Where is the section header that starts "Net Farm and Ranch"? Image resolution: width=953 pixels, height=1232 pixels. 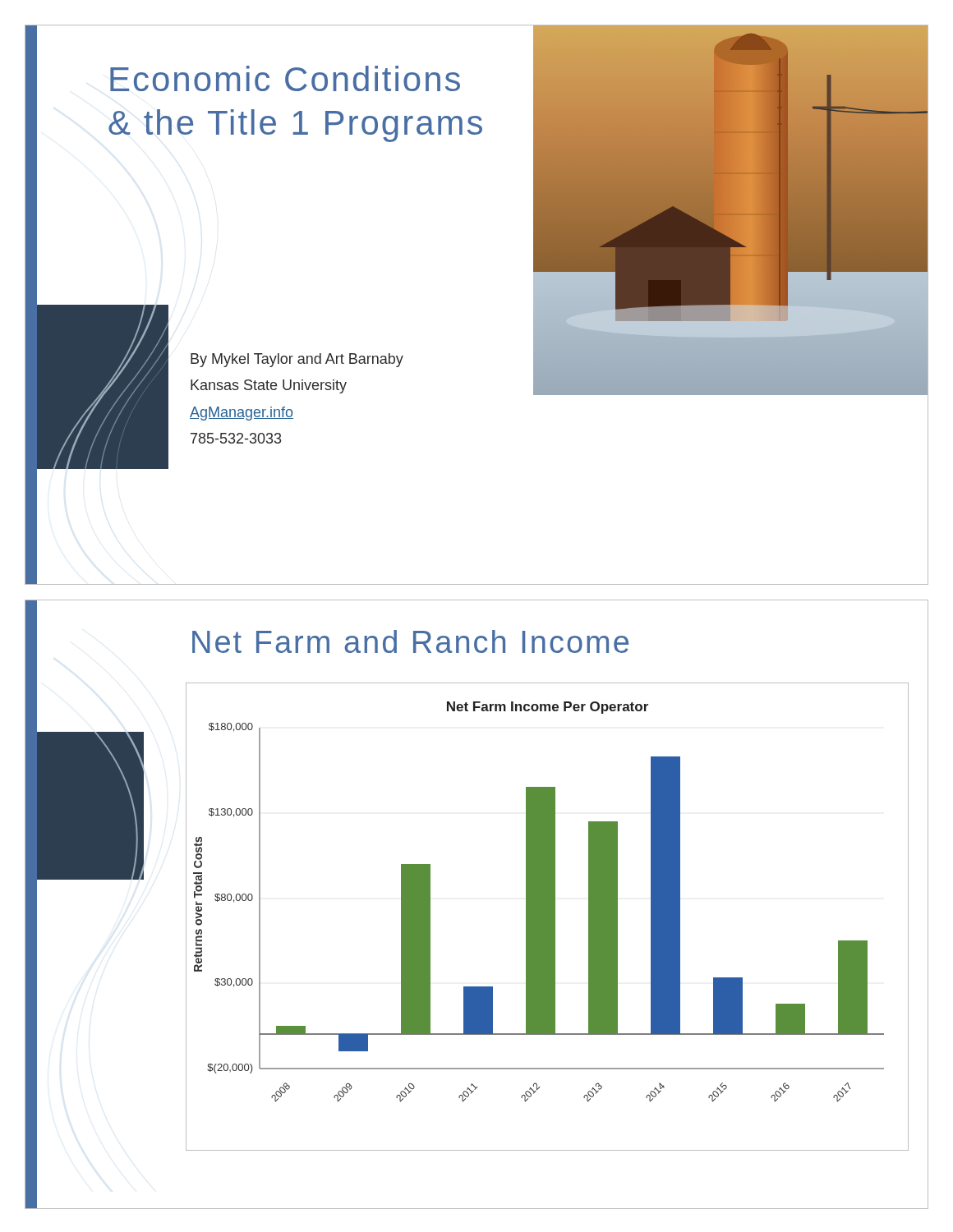411,642
